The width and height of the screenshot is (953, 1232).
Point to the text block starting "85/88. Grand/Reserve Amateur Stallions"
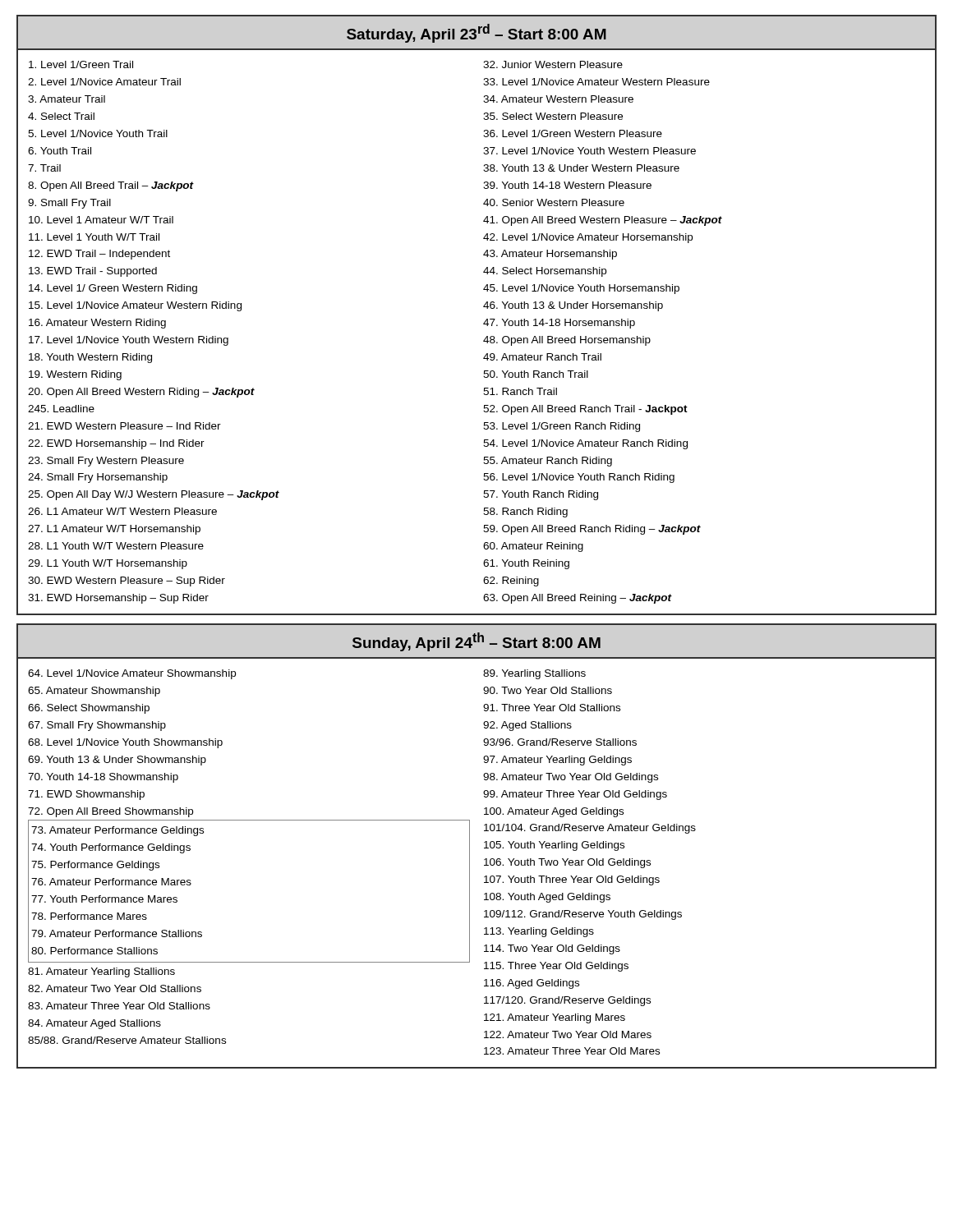[127, 1040]
